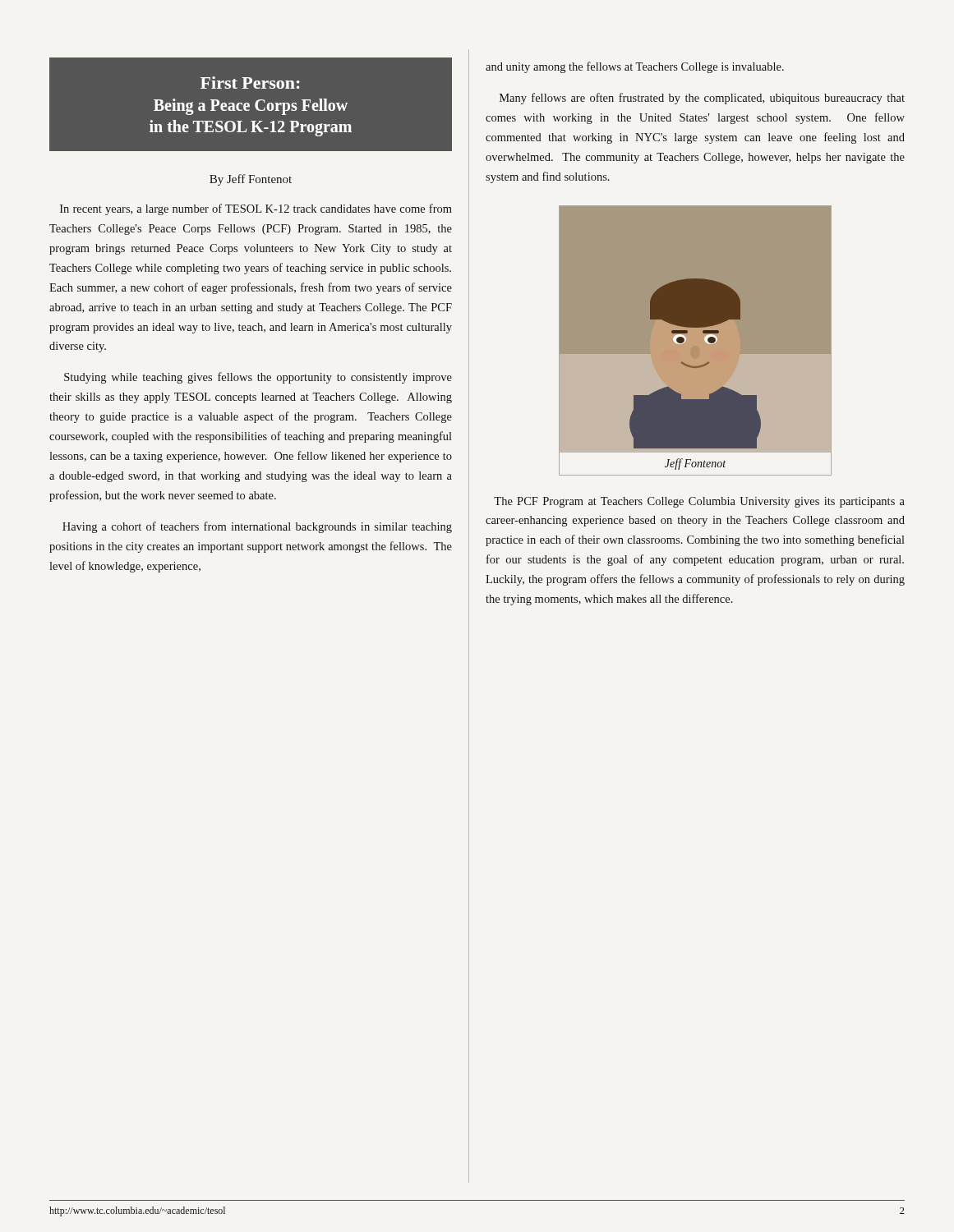Click on the text block containing "and unity among the fellows"
The width and height of the screenshot is (954, 1232).
[x=635, y=67]
